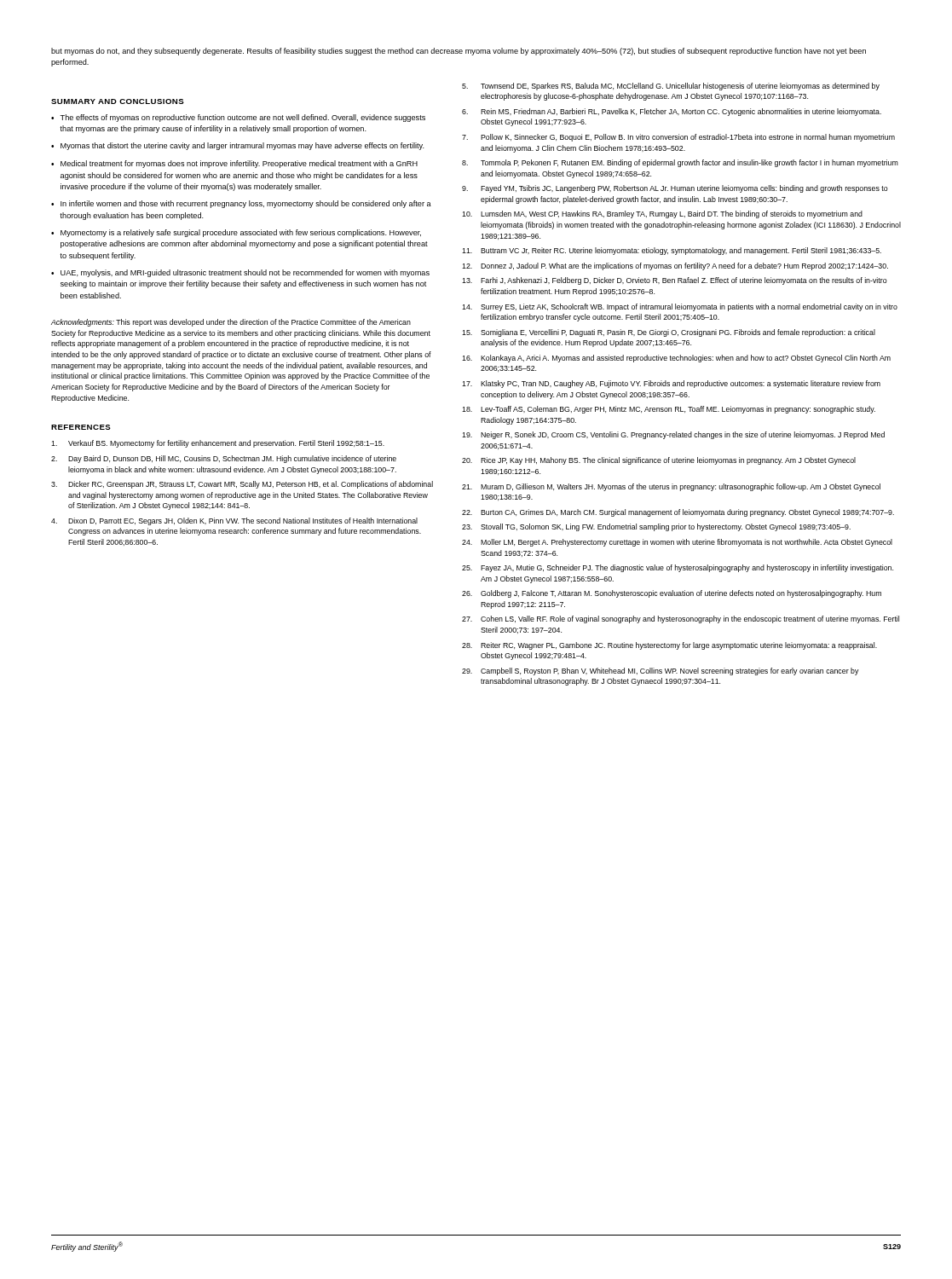
Task: Find the region starting "26.Goldberg J, Falcone T, Attaran M."
Action: tap(681, 599)
